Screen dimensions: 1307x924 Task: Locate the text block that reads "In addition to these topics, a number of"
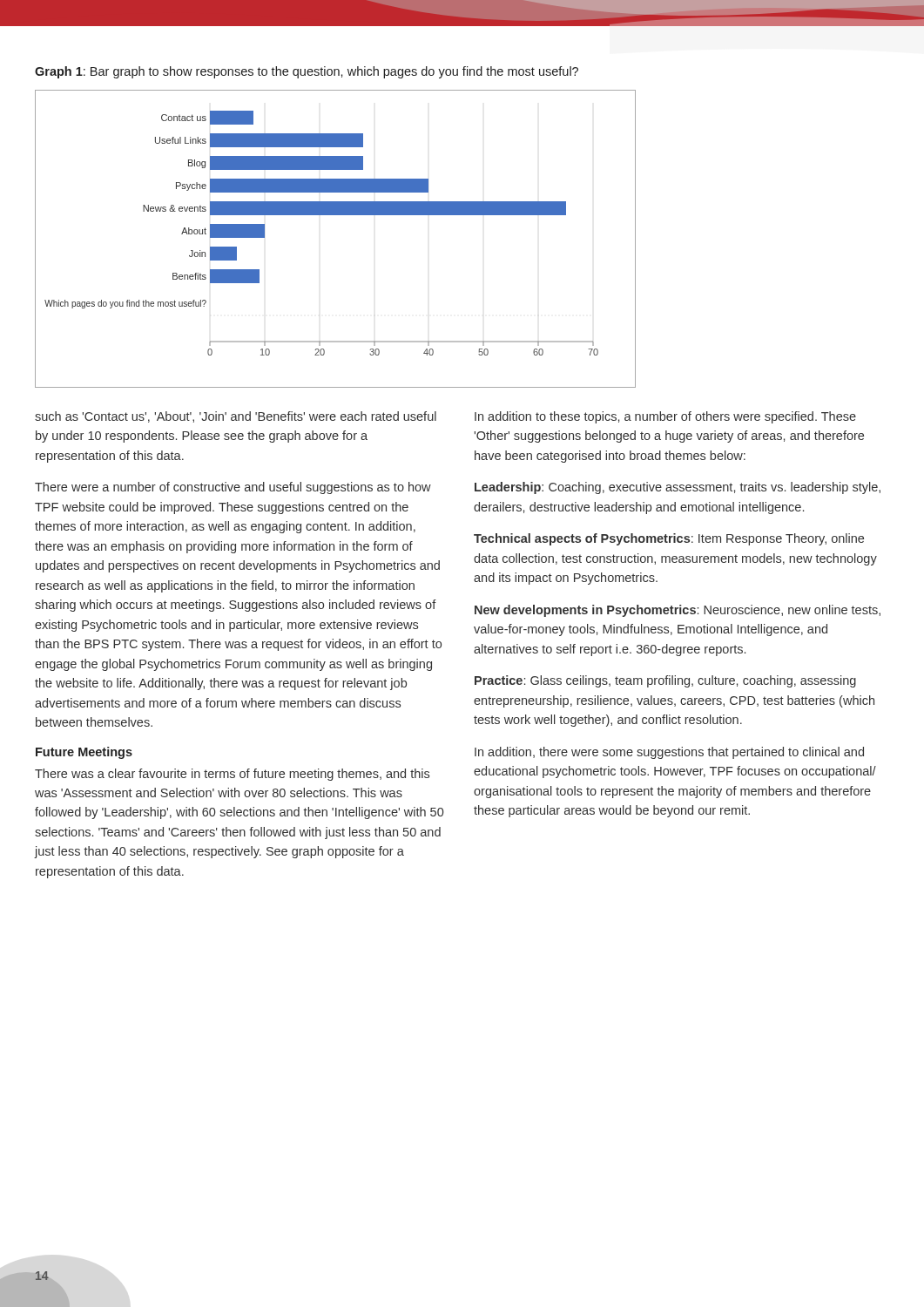(x=669, y=436)
